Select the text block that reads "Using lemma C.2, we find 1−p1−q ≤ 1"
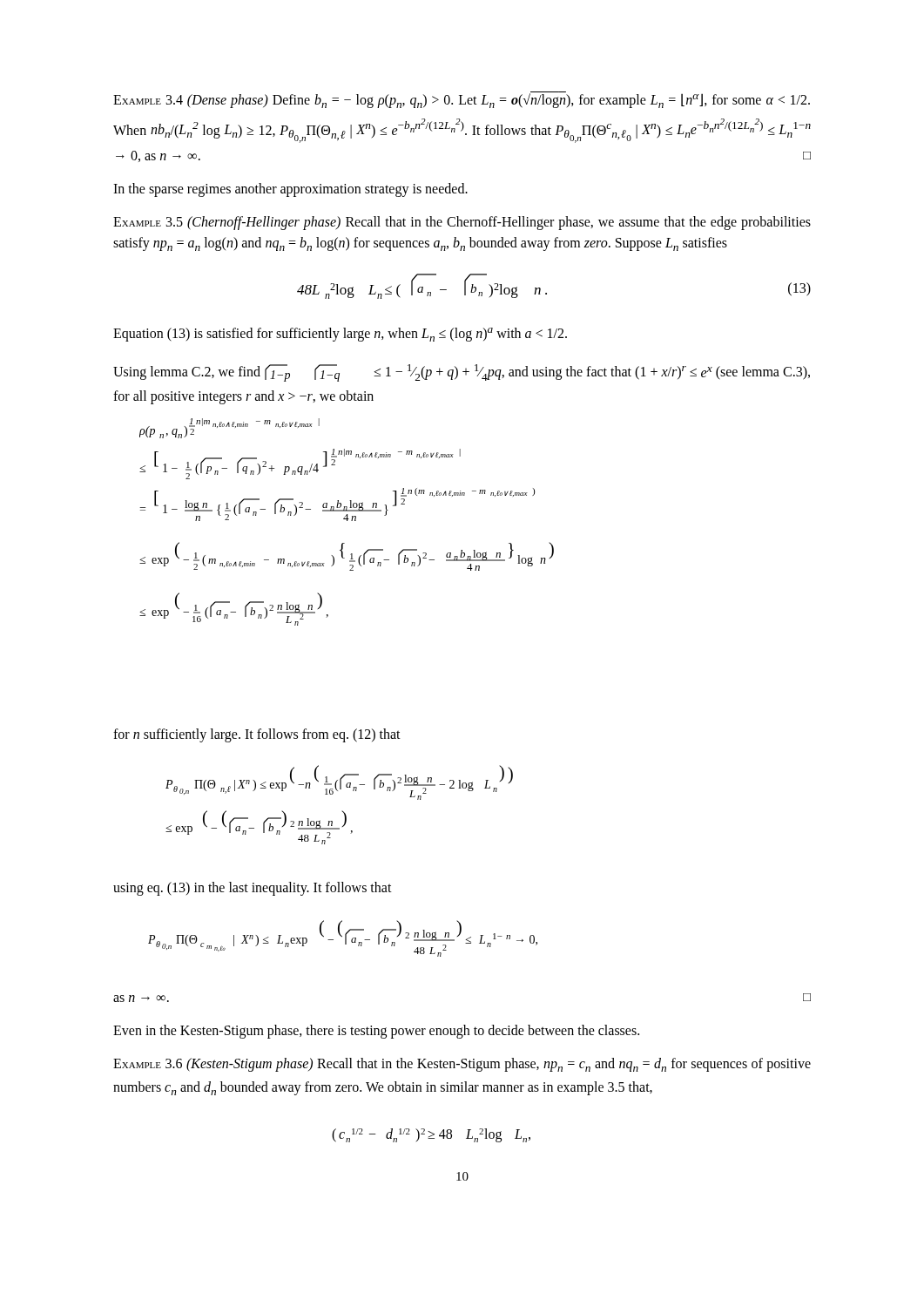 click(x=462, y=382)
